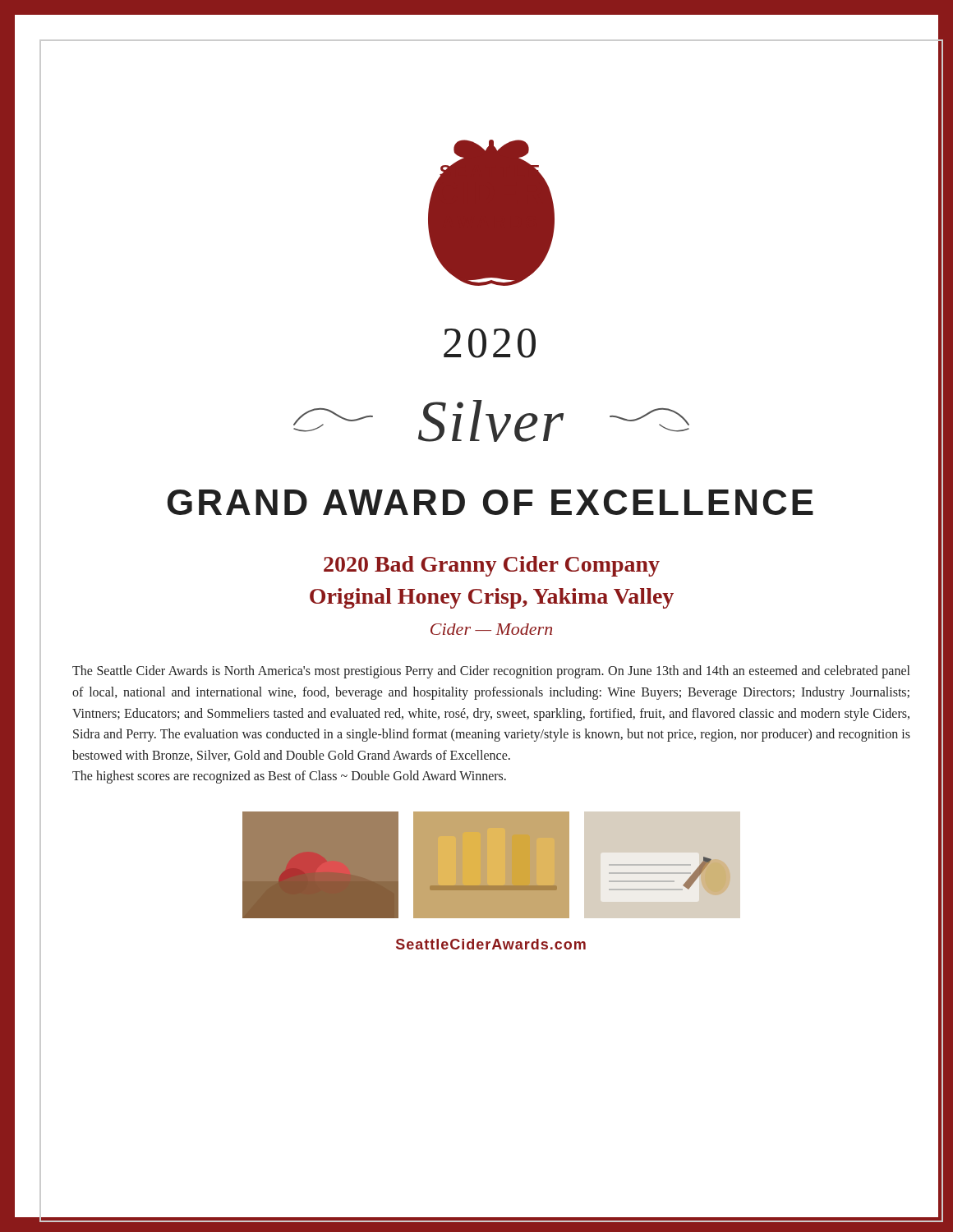
Task: Locate the title that says "GRAND AWARD OF"
Action: point(491,502)
